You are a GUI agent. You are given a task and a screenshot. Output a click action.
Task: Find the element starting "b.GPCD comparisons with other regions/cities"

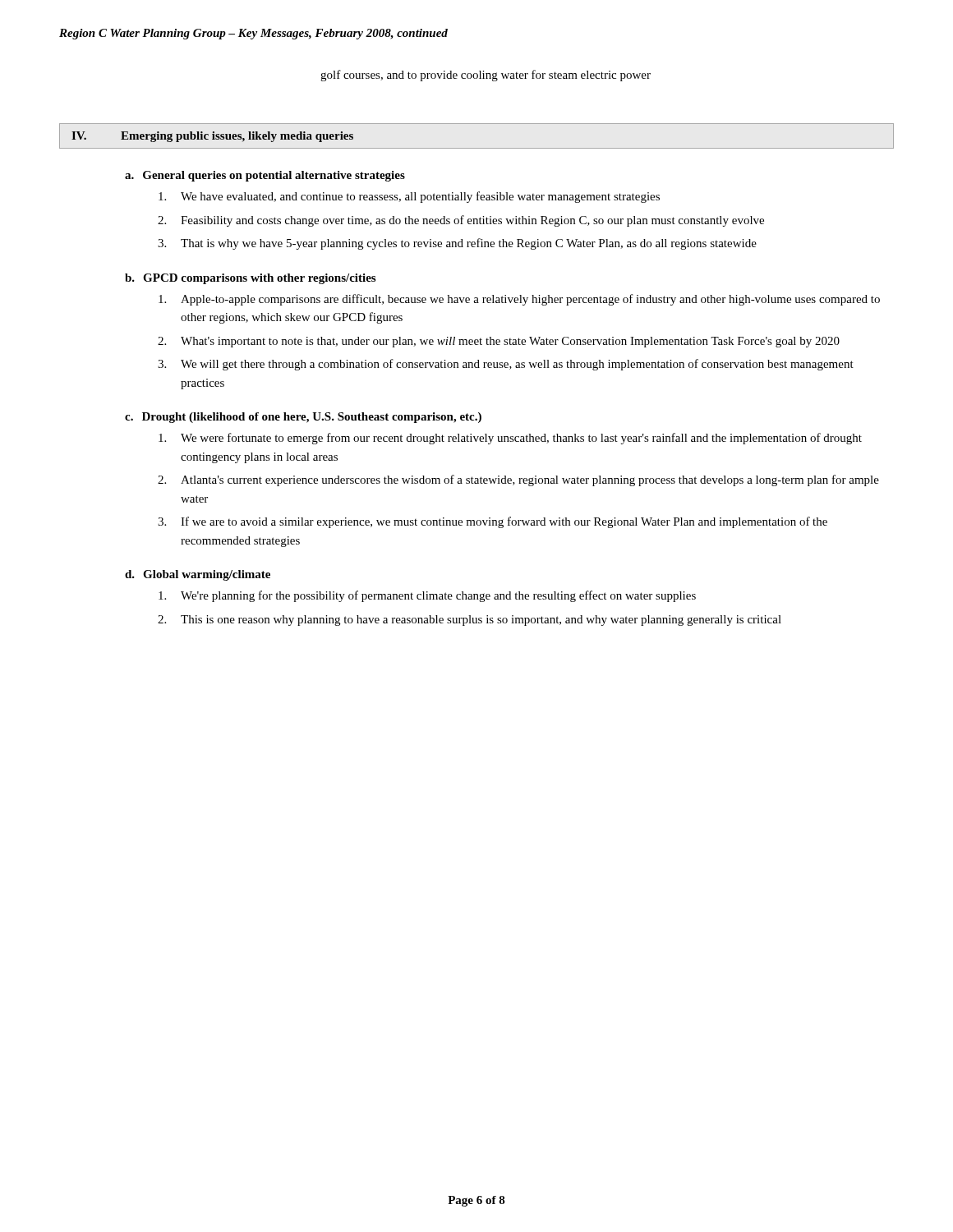(250, 277)
